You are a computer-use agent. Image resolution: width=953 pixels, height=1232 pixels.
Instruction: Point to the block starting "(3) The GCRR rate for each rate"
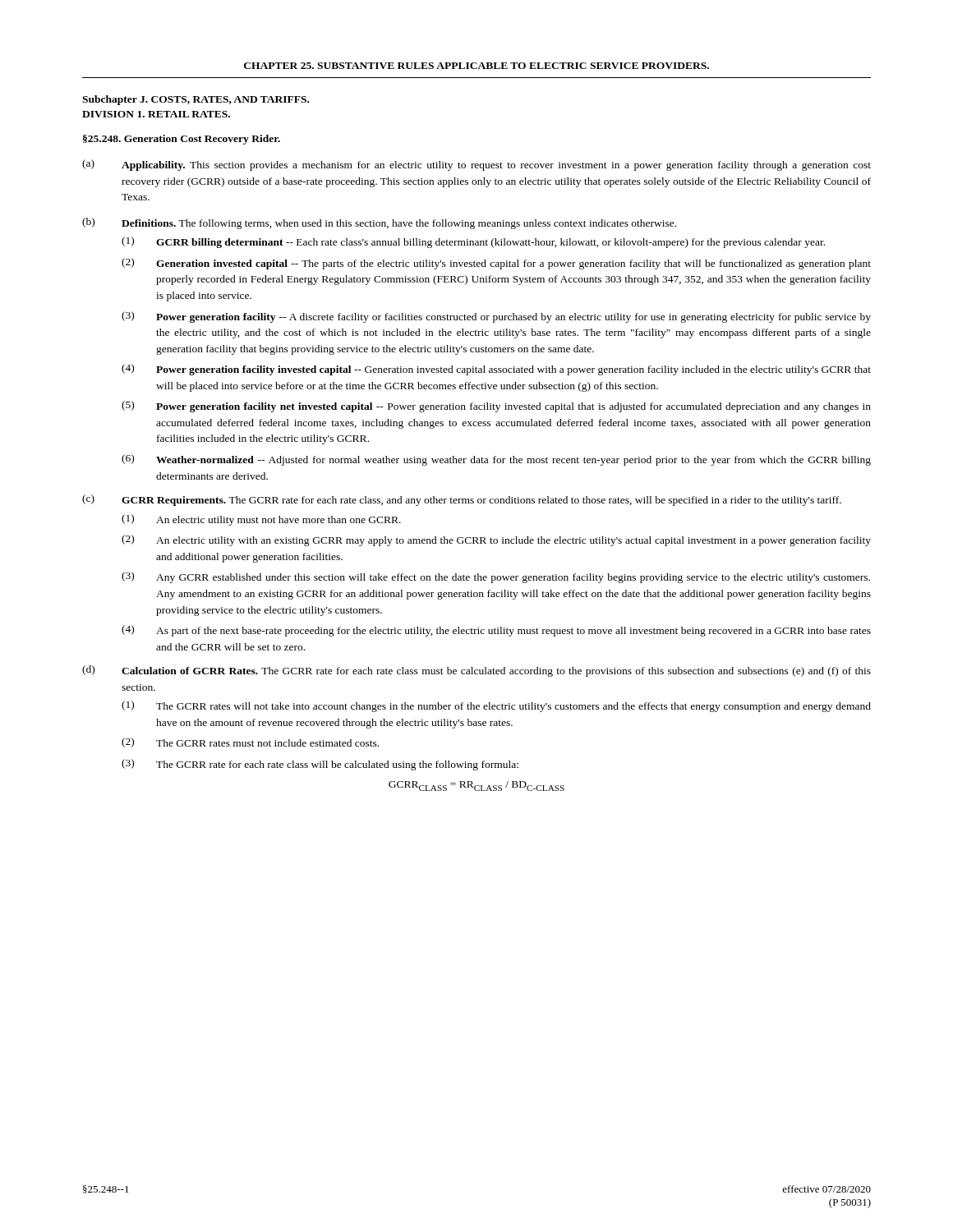(x=496, y=764)
